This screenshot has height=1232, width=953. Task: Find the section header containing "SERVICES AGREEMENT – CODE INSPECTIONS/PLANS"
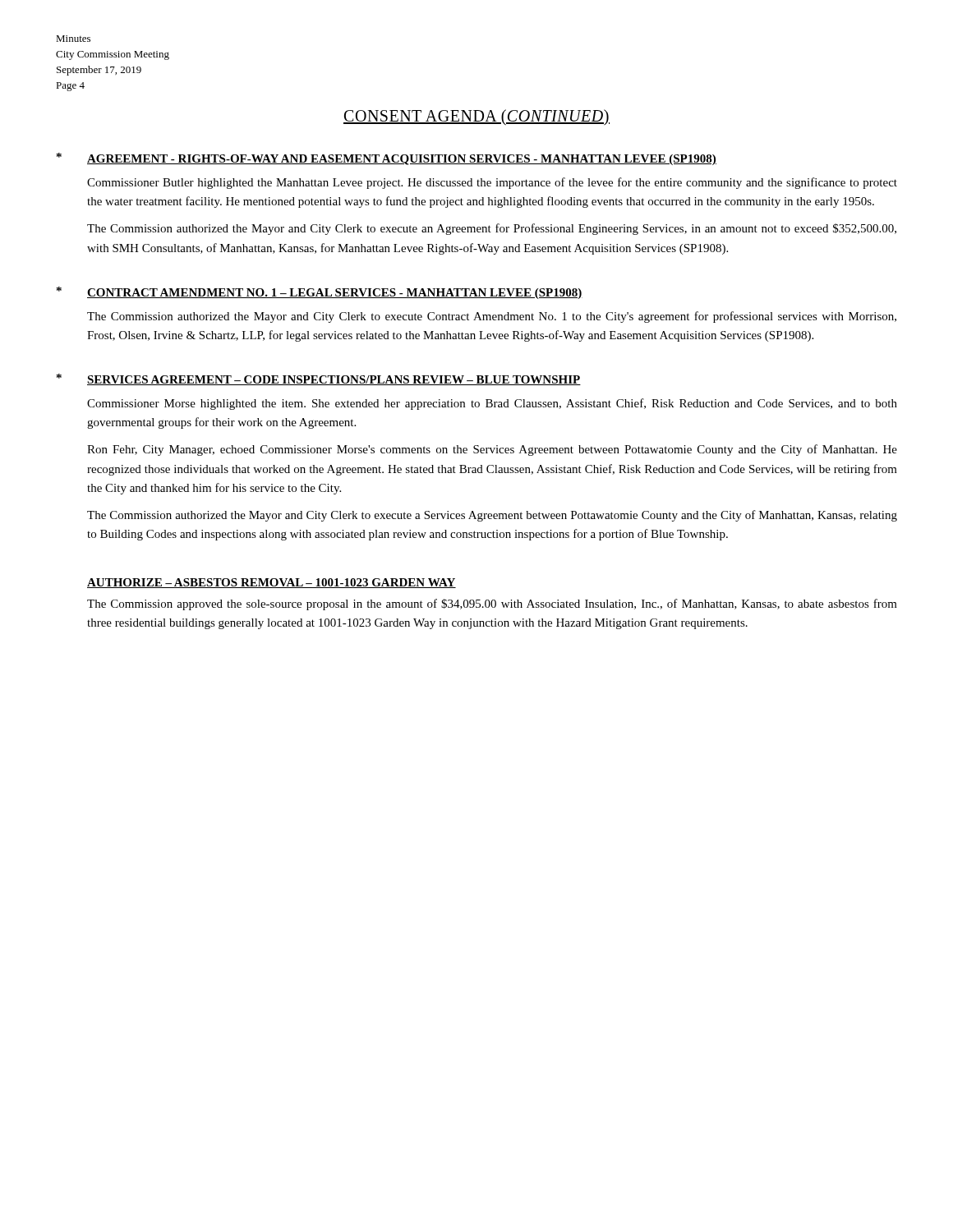pyautogui.click(x=334, y=379)
